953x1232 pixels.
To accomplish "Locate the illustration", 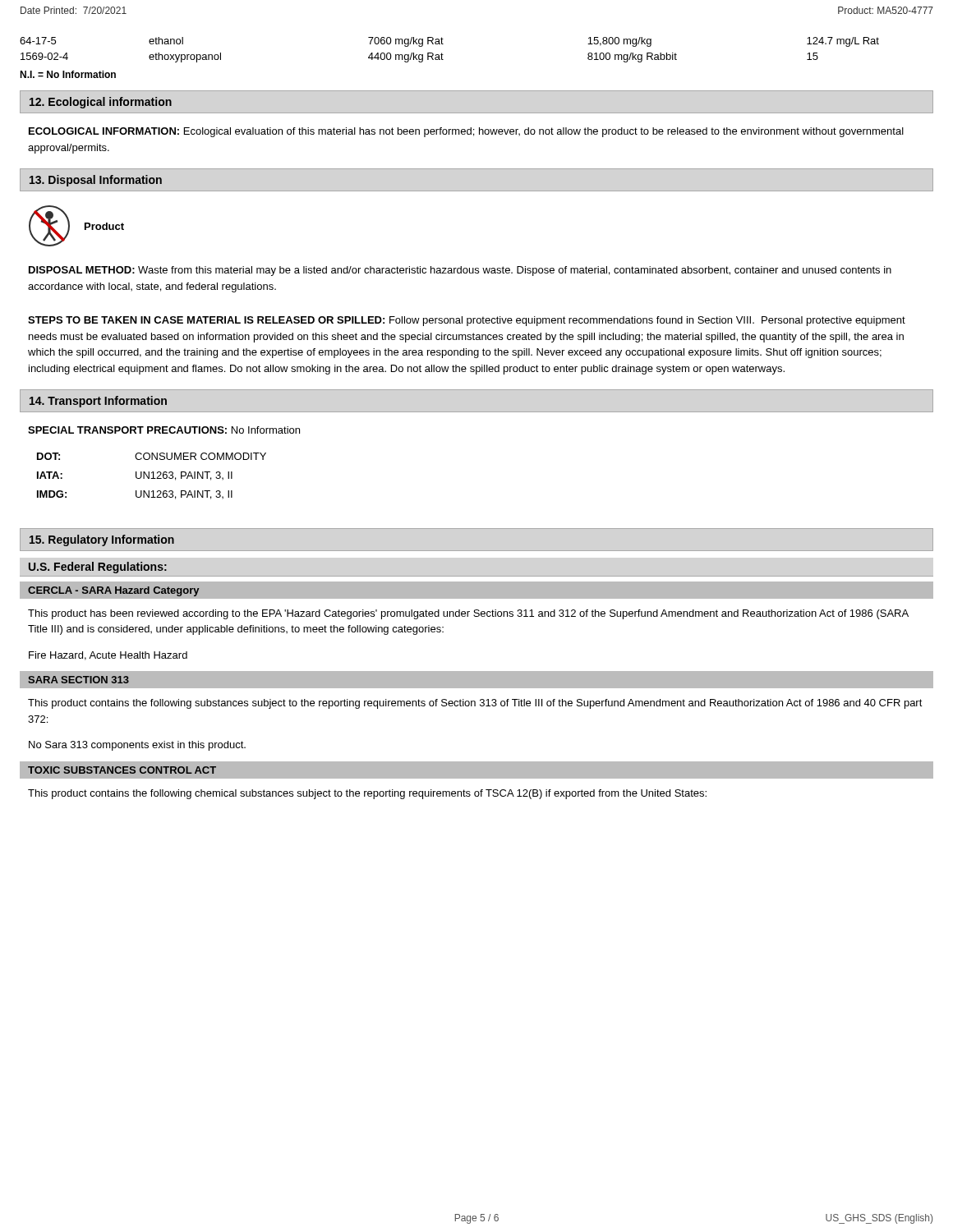I will (x=476, y=226).
